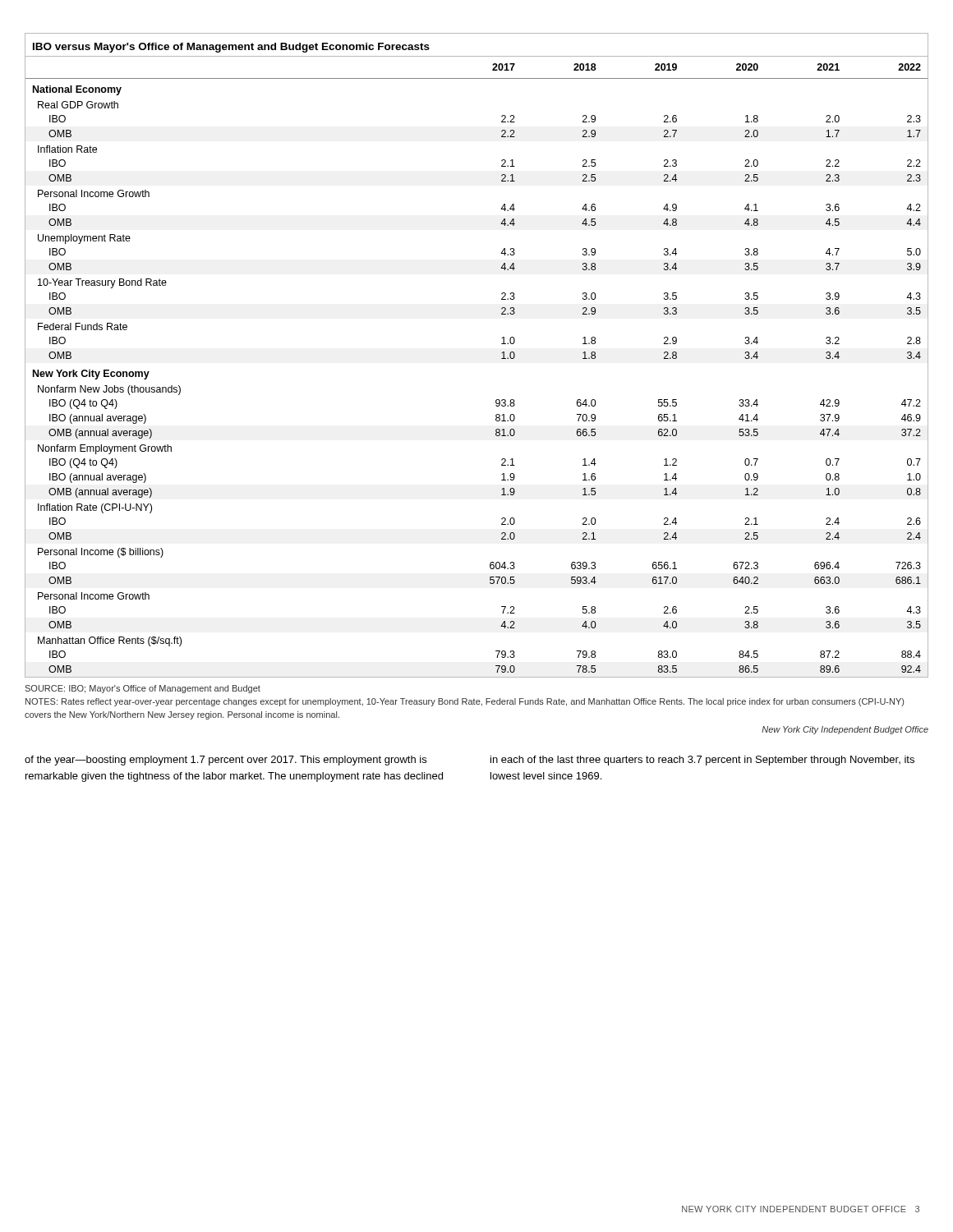Click on the table containing "Personal Income Growth"
Screen dimensions: 1232x953
(x=476, y=355)
